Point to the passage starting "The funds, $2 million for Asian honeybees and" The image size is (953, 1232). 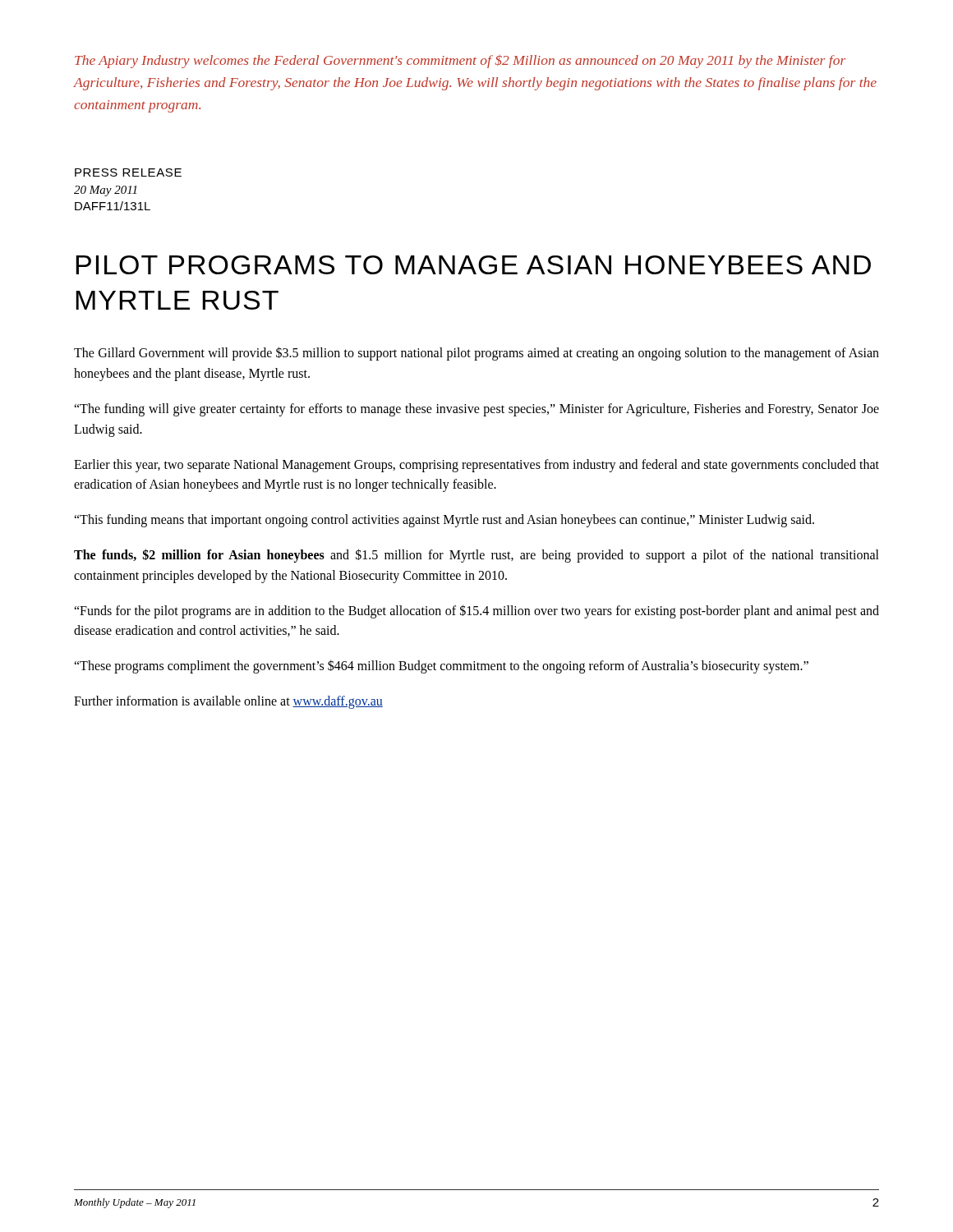click(476, 565)
